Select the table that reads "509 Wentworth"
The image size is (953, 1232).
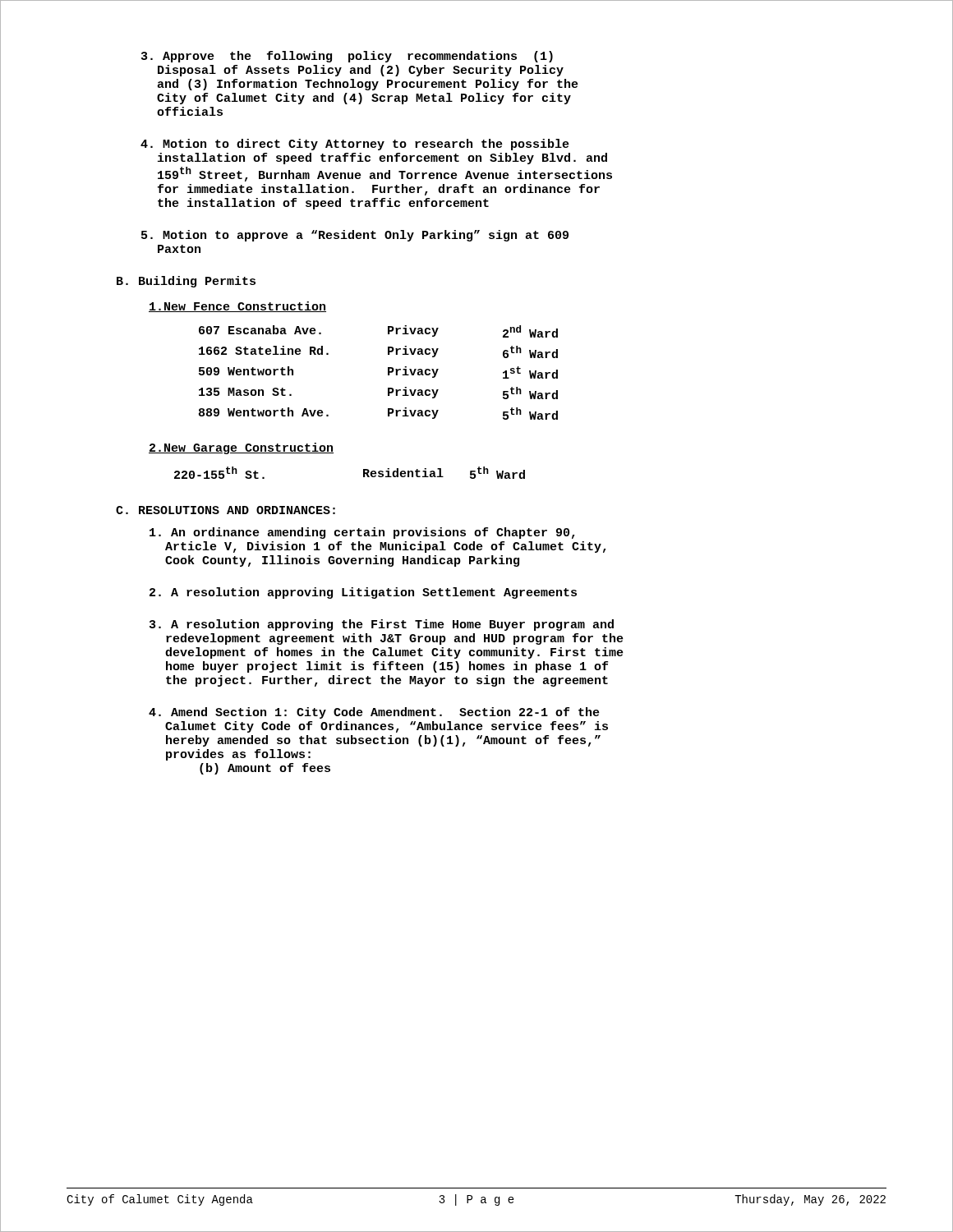(x=530, y=374)
